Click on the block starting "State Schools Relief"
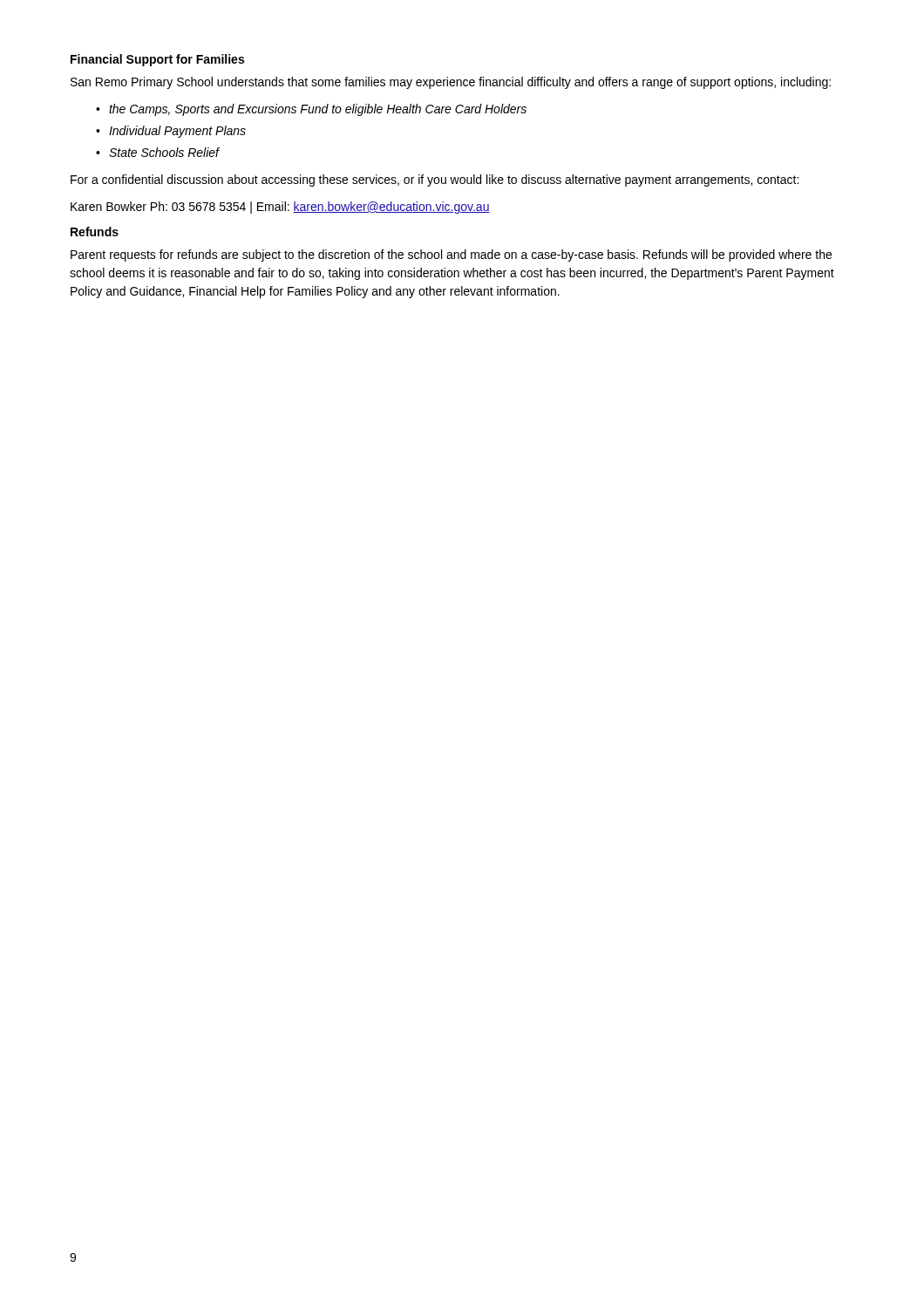This screenshot has width=924, height=1308. pos(164,153)
